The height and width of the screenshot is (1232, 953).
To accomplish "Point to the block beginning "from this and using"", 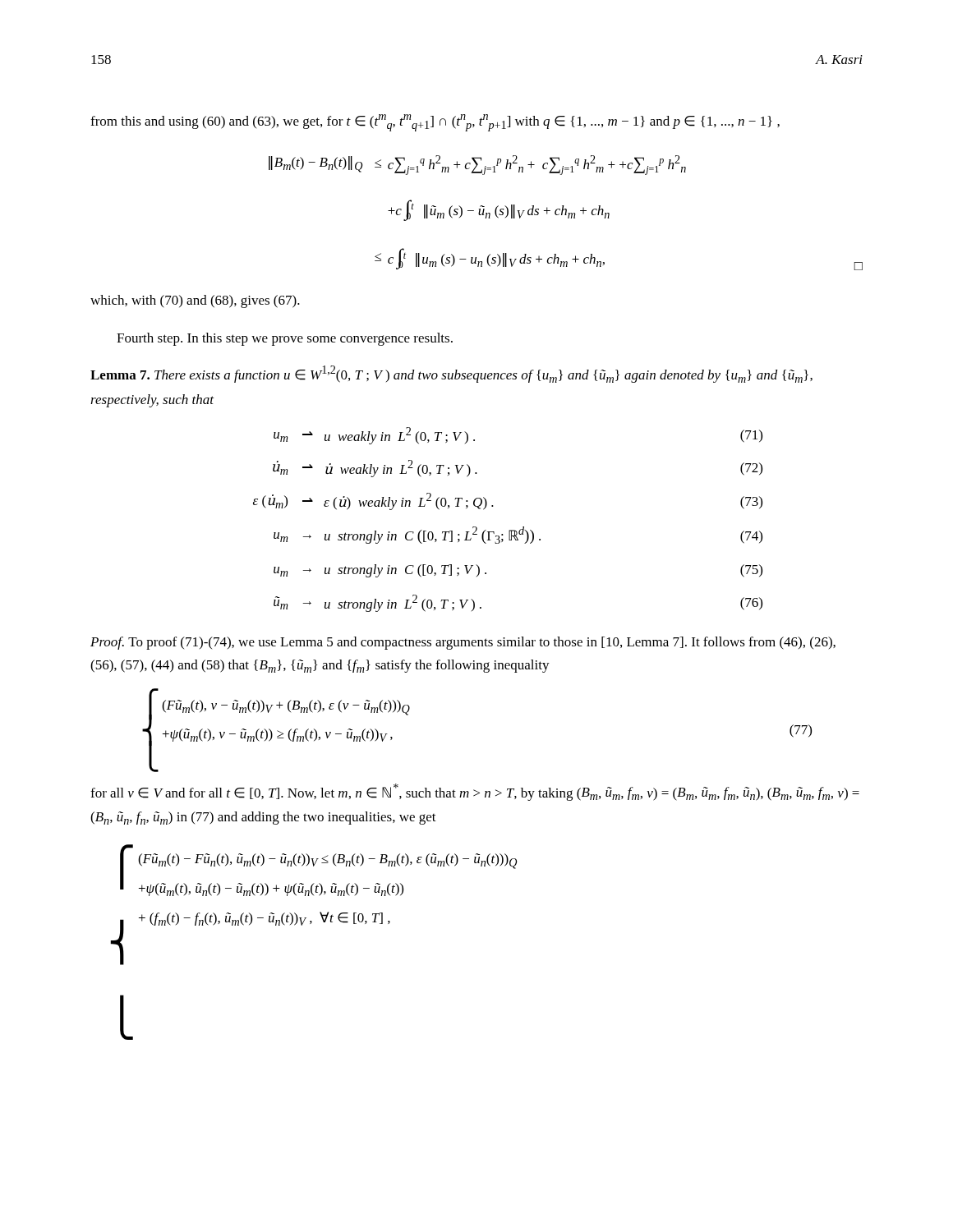I will 435,120.
